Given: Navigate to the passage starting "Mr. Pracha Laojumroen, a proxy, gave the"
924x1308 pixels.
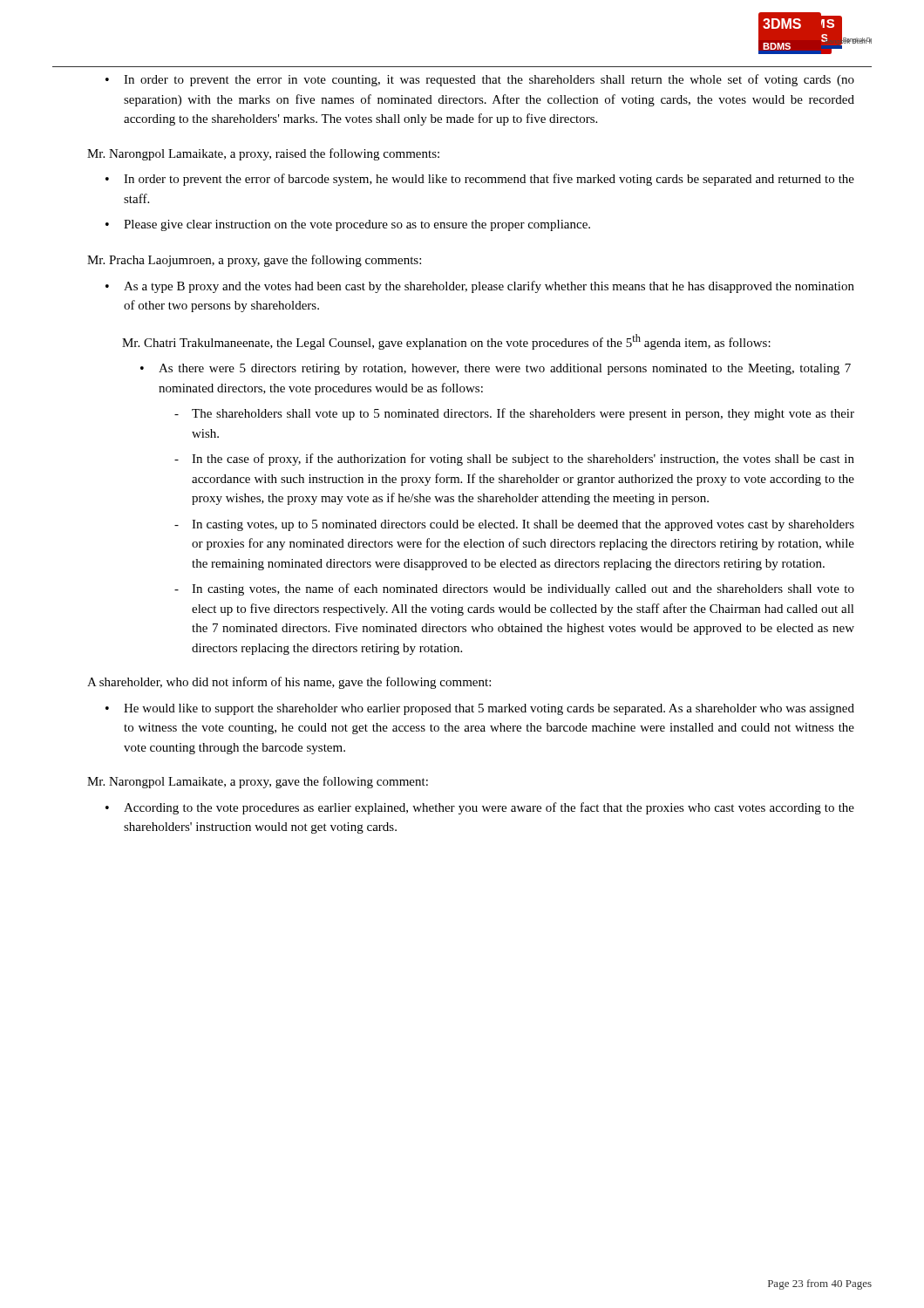Looking at the screenshot, I should click(x=255, y=260).
